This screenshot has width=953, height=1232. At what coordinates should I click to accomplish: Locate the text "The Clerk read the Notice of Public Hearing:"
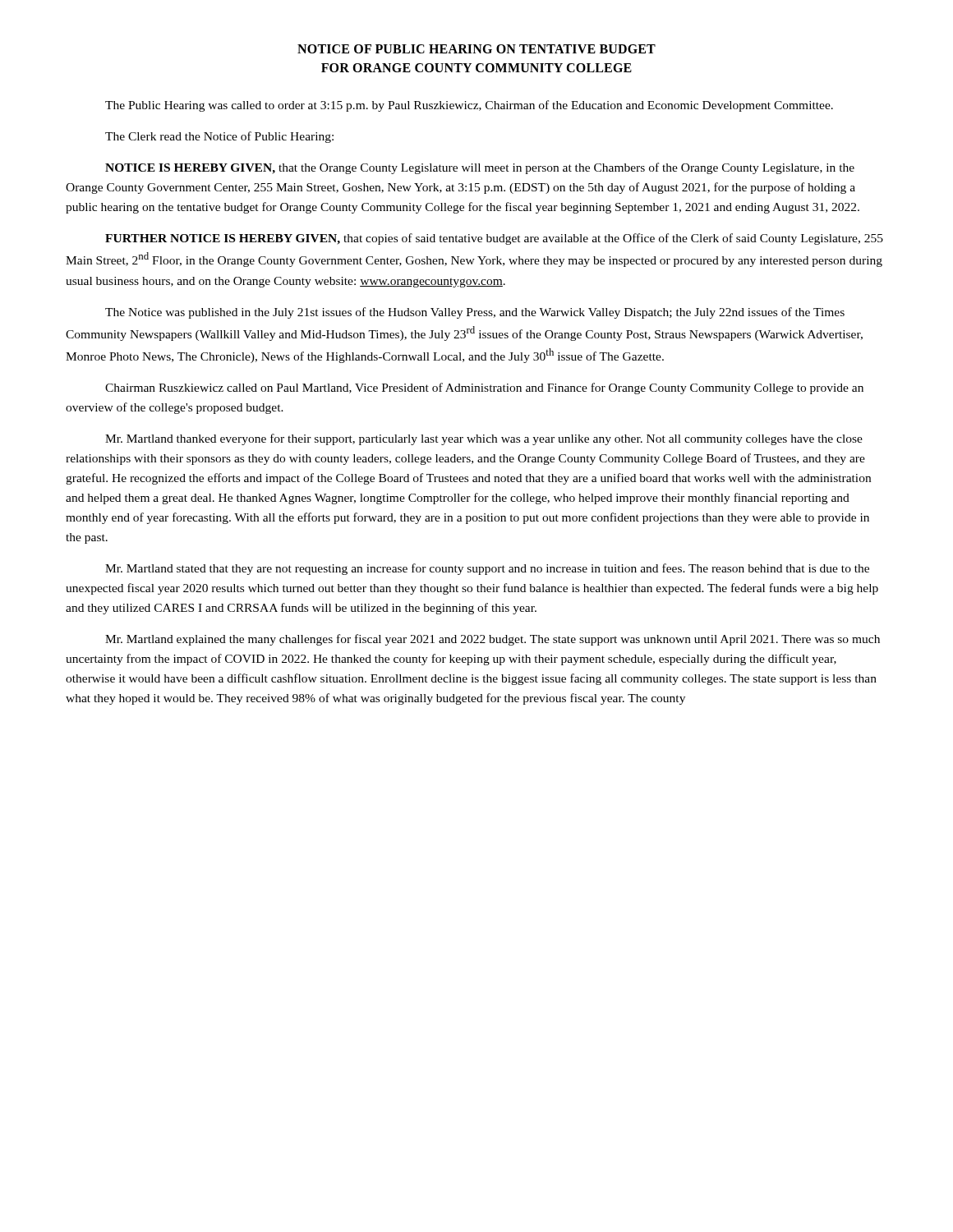pos(220,136)
